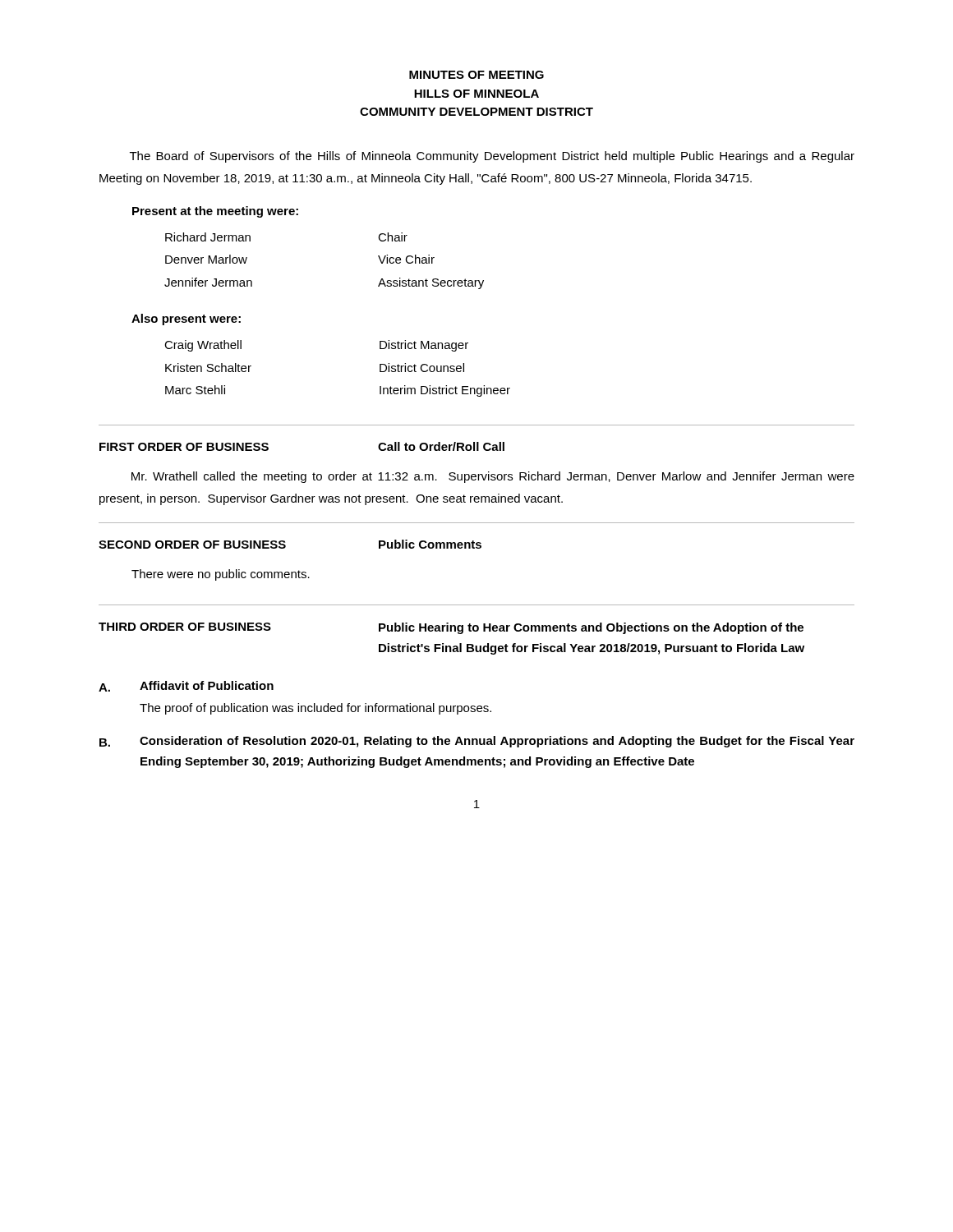This screenshot has height=1232, width=953.
Task: Locate the element starting "SECOND ORDER OF BUSINESS"
Action: click(192, 544)
